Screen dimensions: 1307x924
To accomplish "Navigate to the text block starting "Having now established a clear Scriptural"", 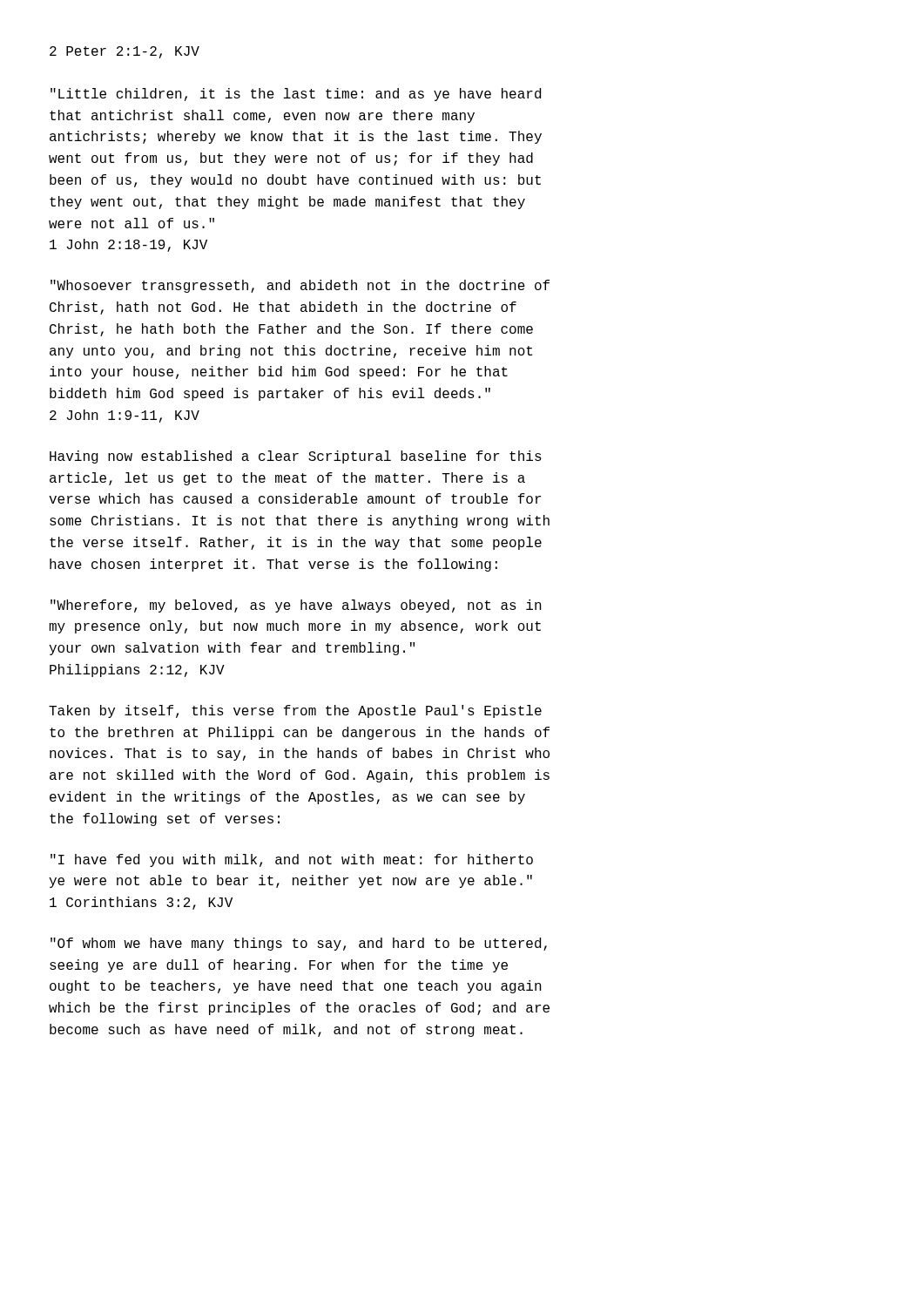I will 300,511.
